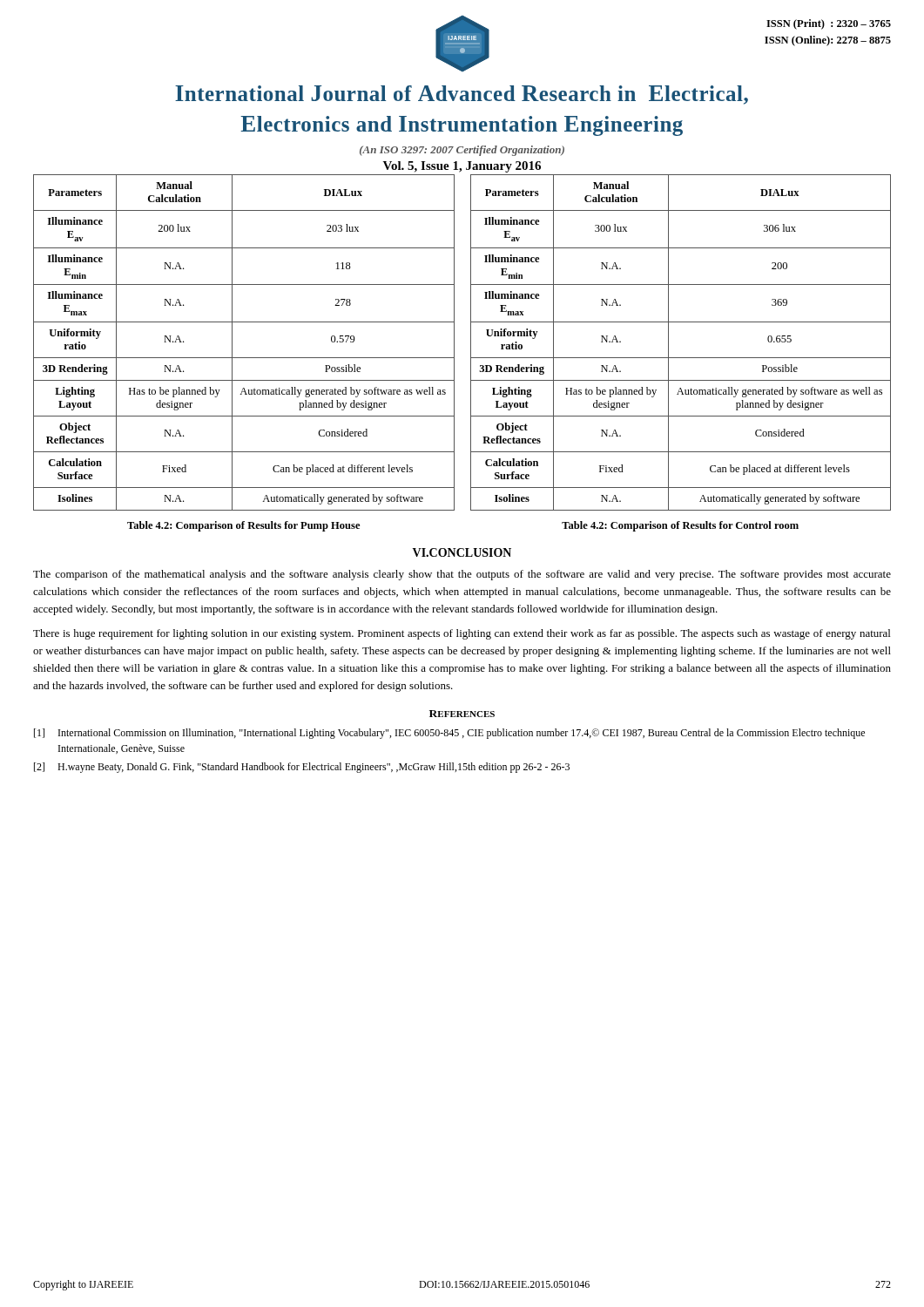Viewport: 924px width, 1307px height.
Task: Select the table that reads "203 lux"
Action: point(244,342)
